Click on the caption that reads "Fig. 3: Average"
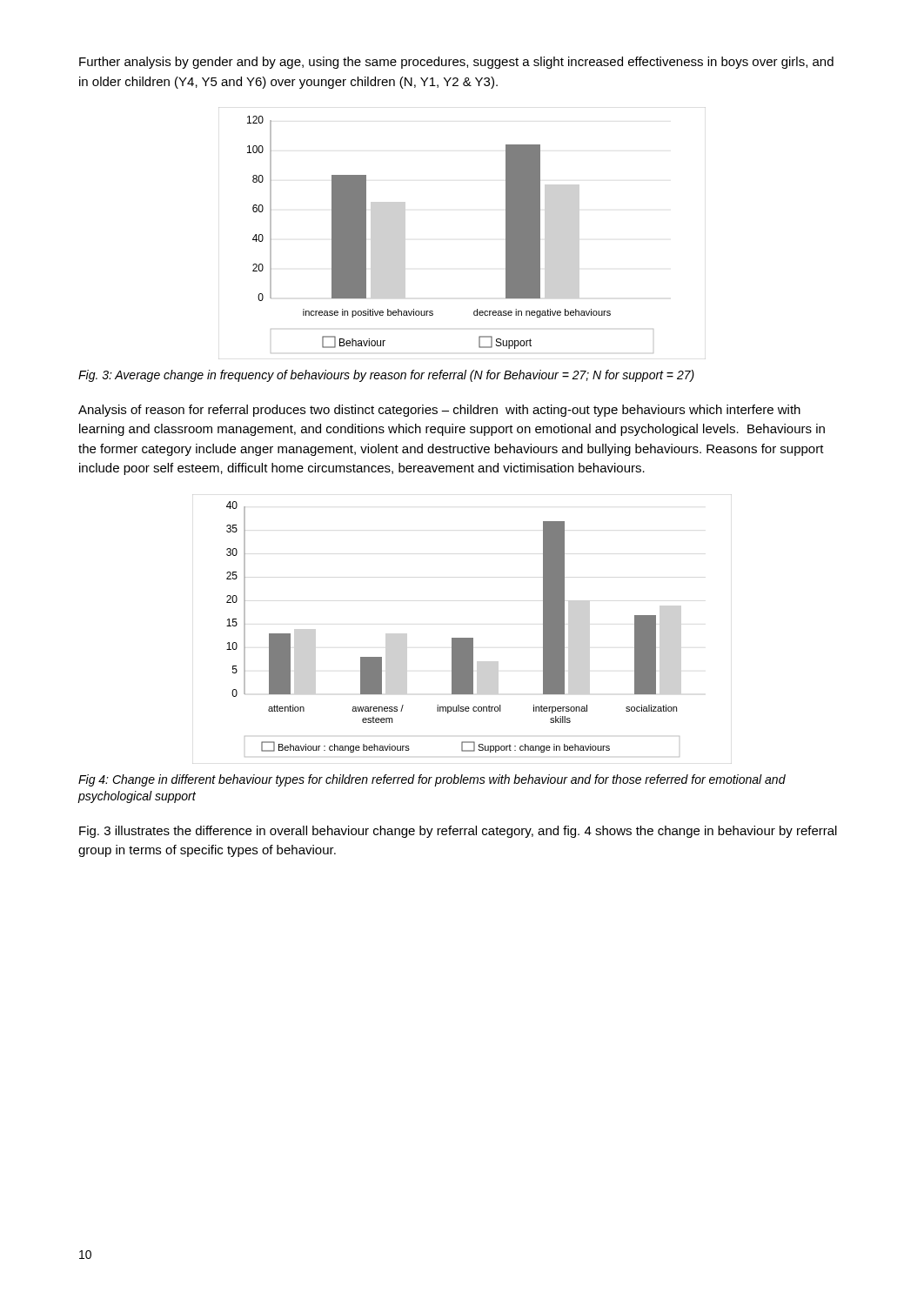Viewport: 924px width, 1305px height. click(x=386, y=375)
